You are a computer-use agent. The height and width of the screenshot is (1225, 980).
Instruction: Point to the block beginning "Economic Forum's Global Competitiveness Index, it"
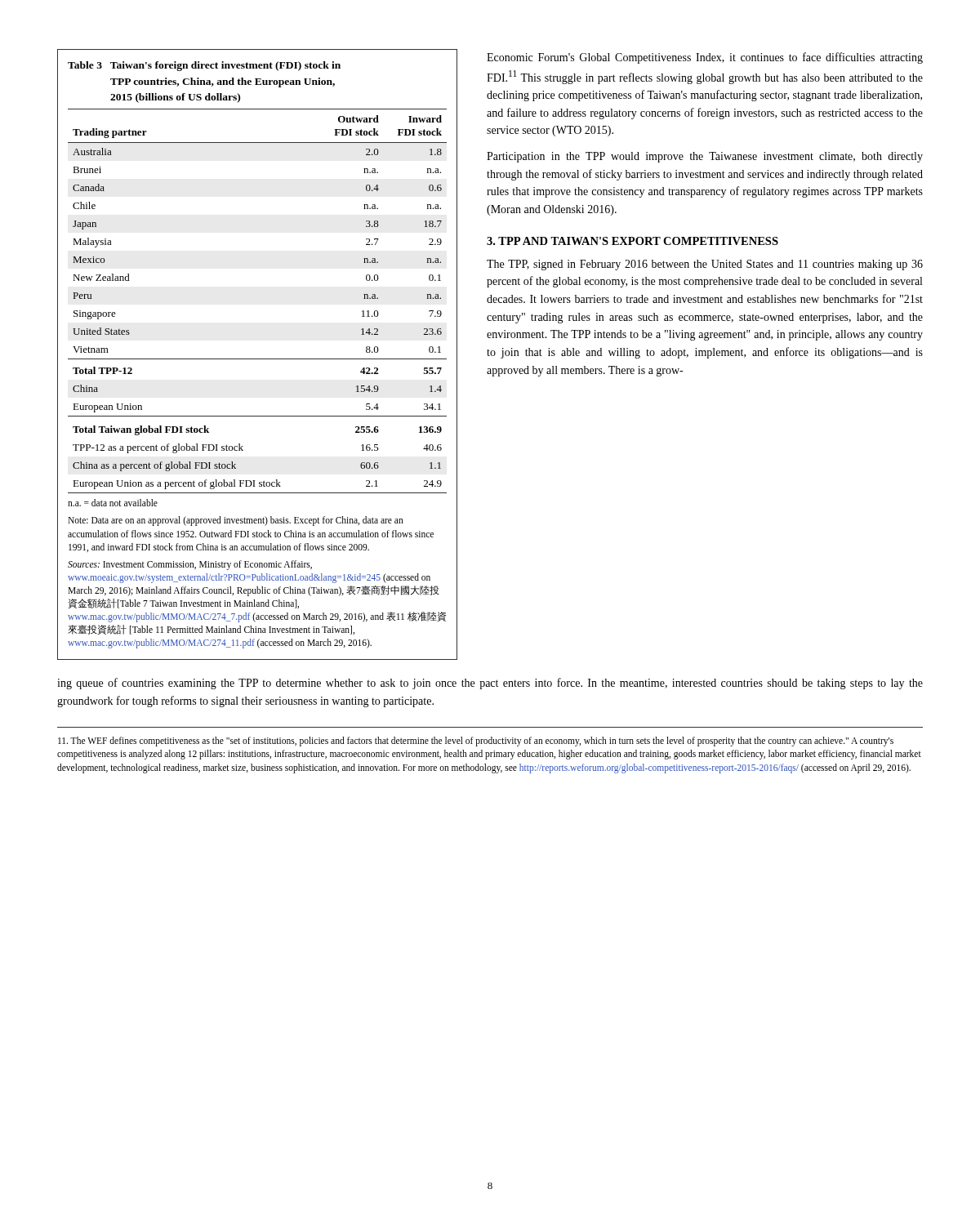pyautogui.click(x=705, y=58)
